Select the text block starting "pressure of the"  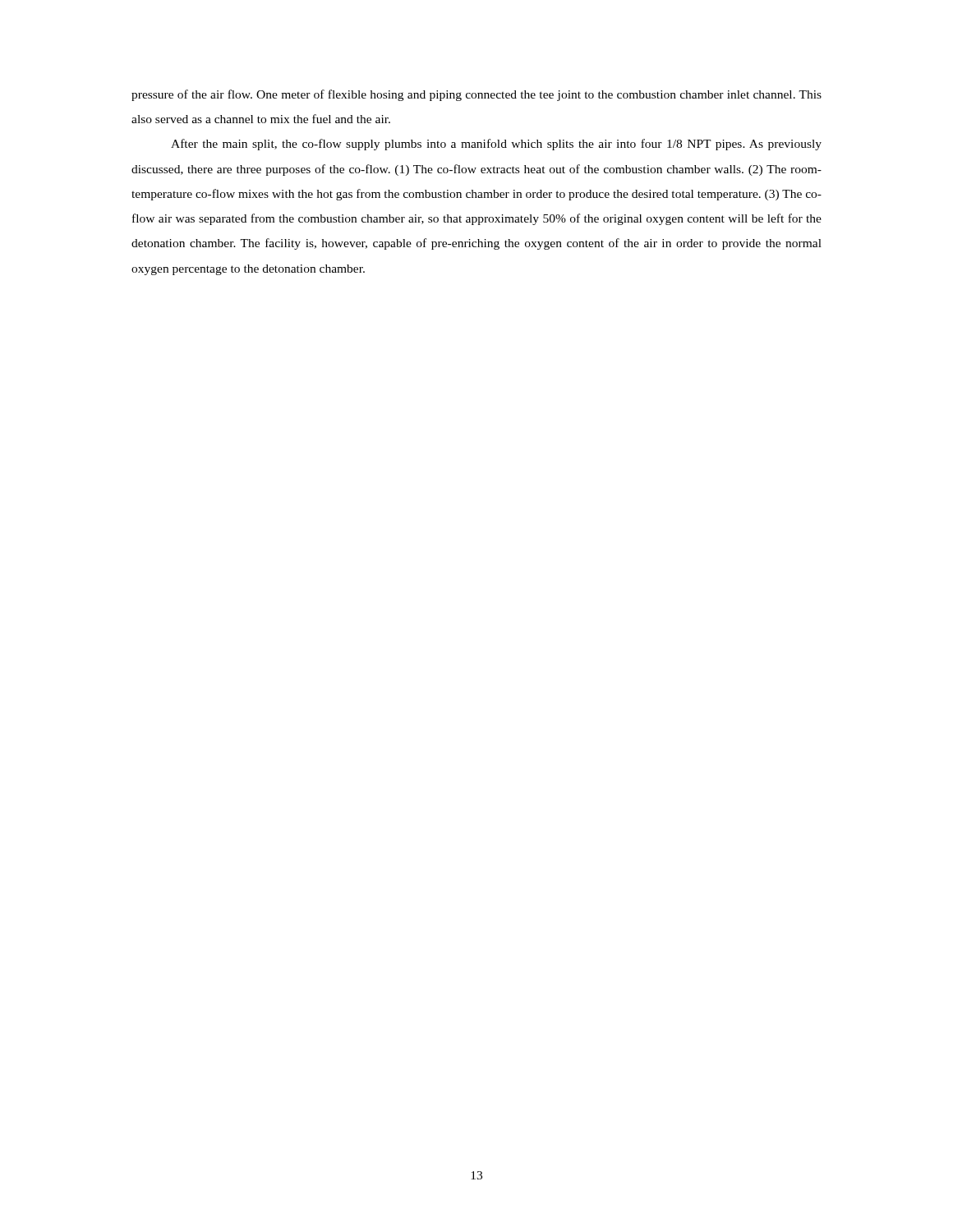click(476, 181)
